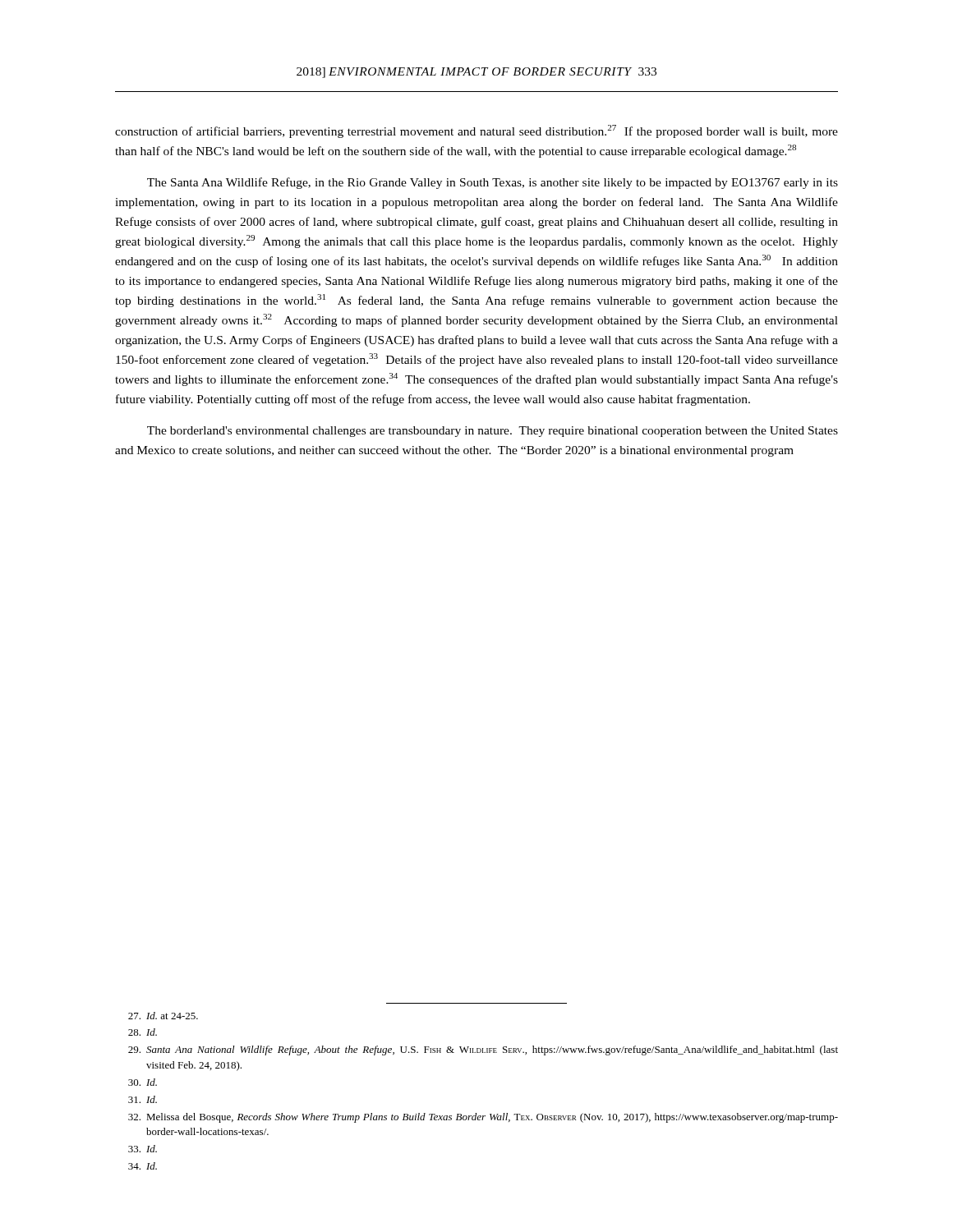Image resolution: width=953 pixels, height=1232 pixels.
Task: Click the passage that begins "construction of artificial barriers,"
Action: tap(476, 140)
